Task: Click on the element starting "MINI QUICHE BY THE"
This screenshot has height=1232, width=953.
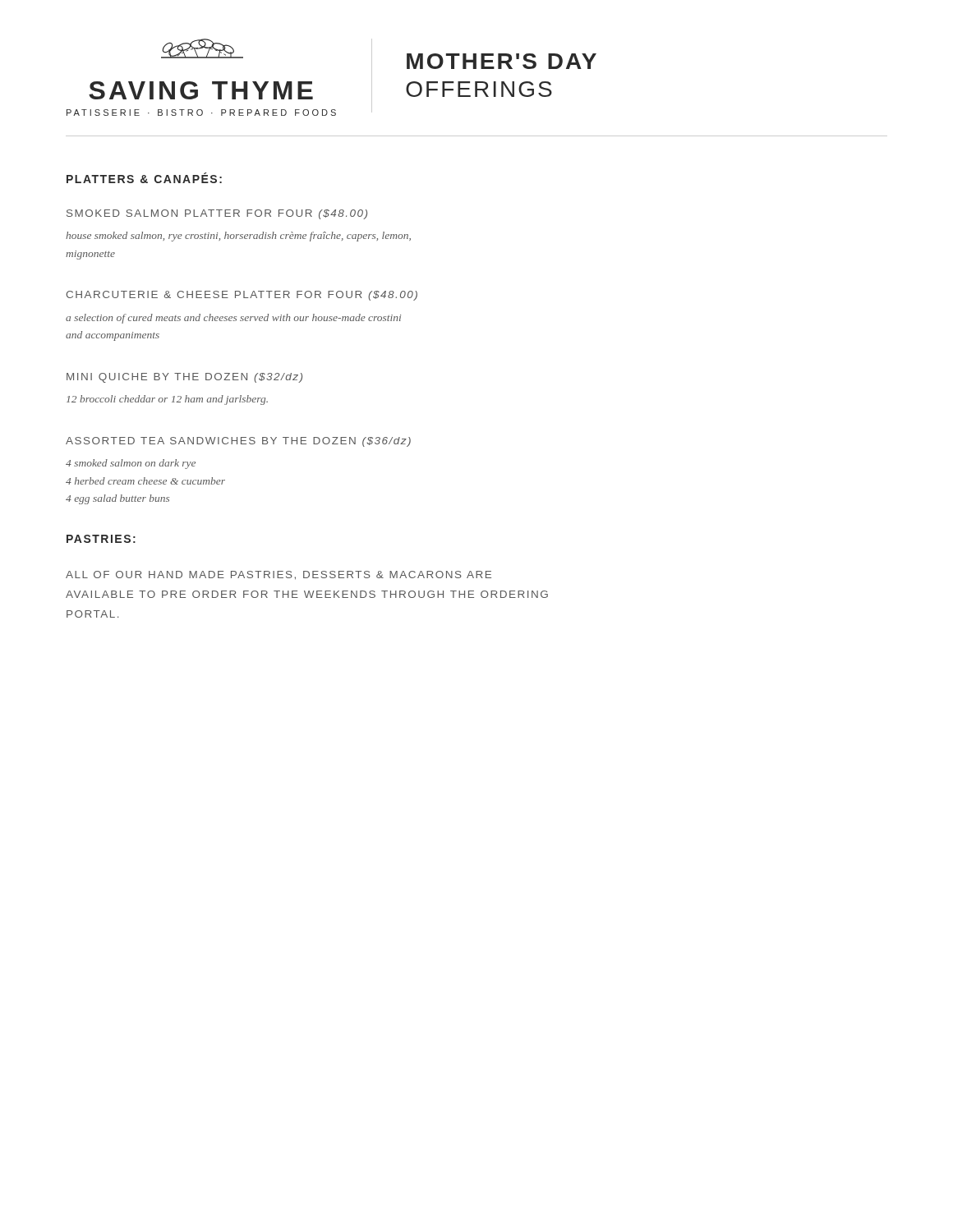Action: [184, 378]
